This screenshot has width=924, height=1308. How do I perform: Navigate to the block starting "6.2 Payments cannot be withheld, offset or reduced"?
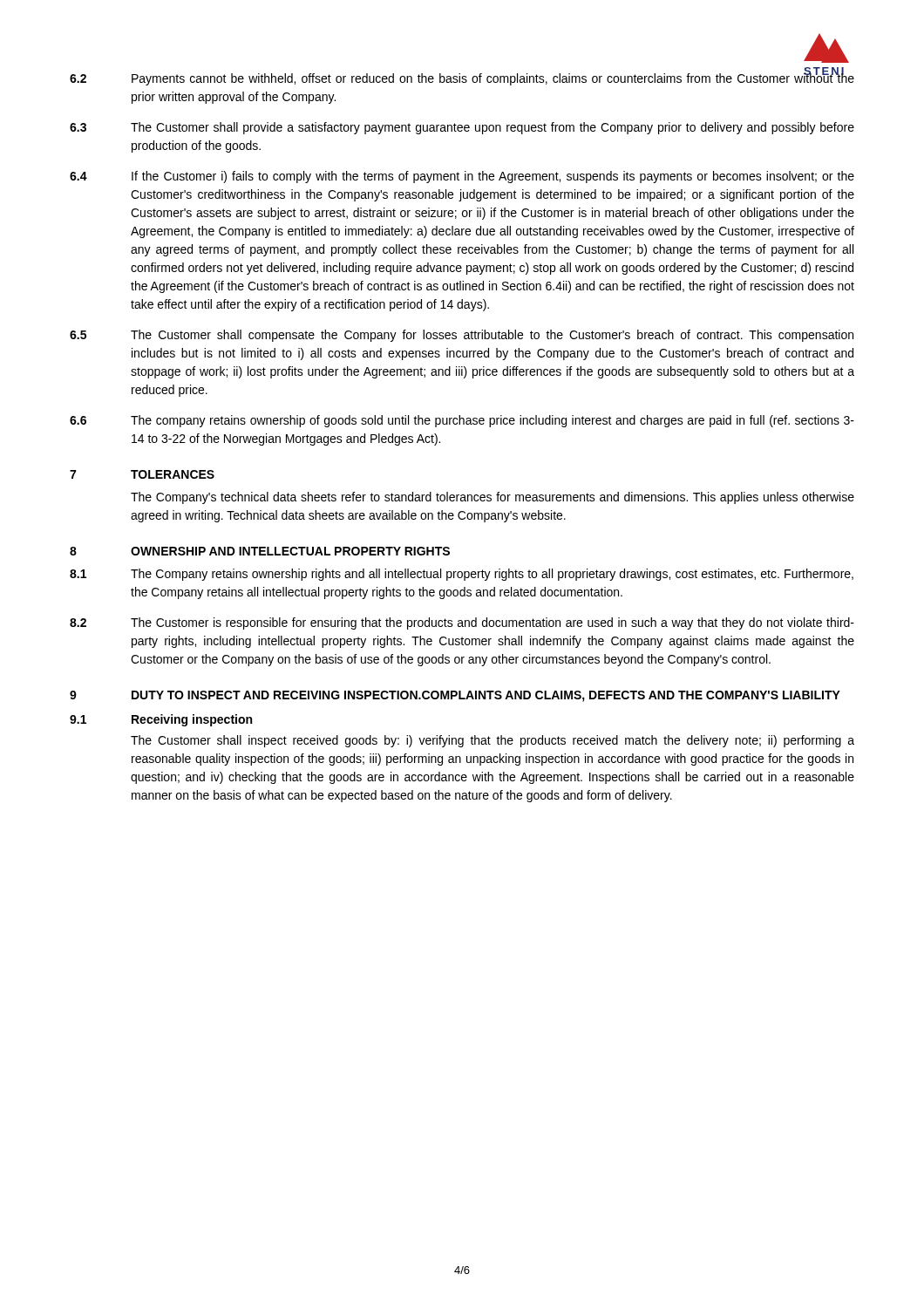(x=462, y=88)
